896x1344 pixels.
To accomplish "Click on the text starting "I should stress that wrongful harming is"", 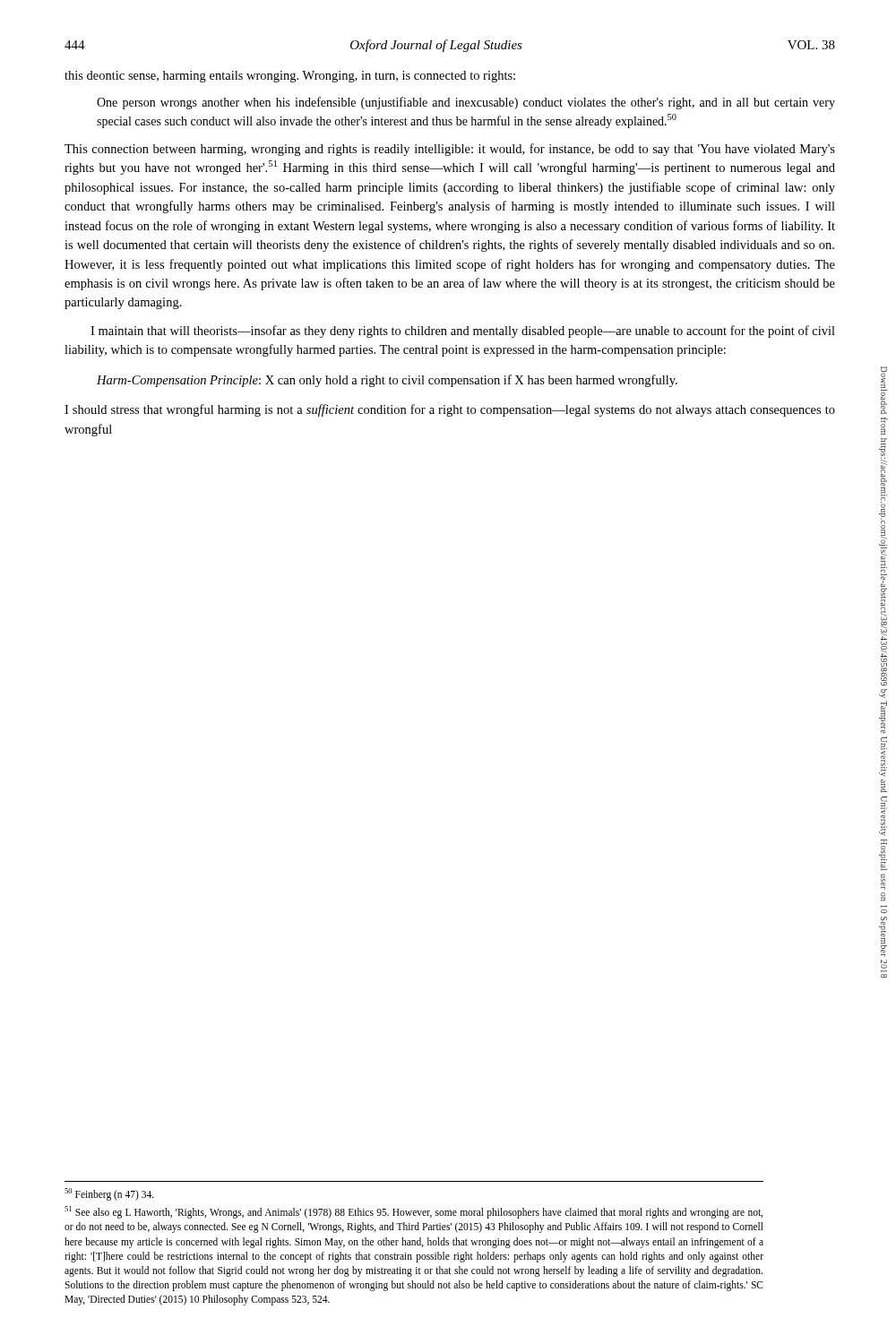I will (x=450, y=420).
